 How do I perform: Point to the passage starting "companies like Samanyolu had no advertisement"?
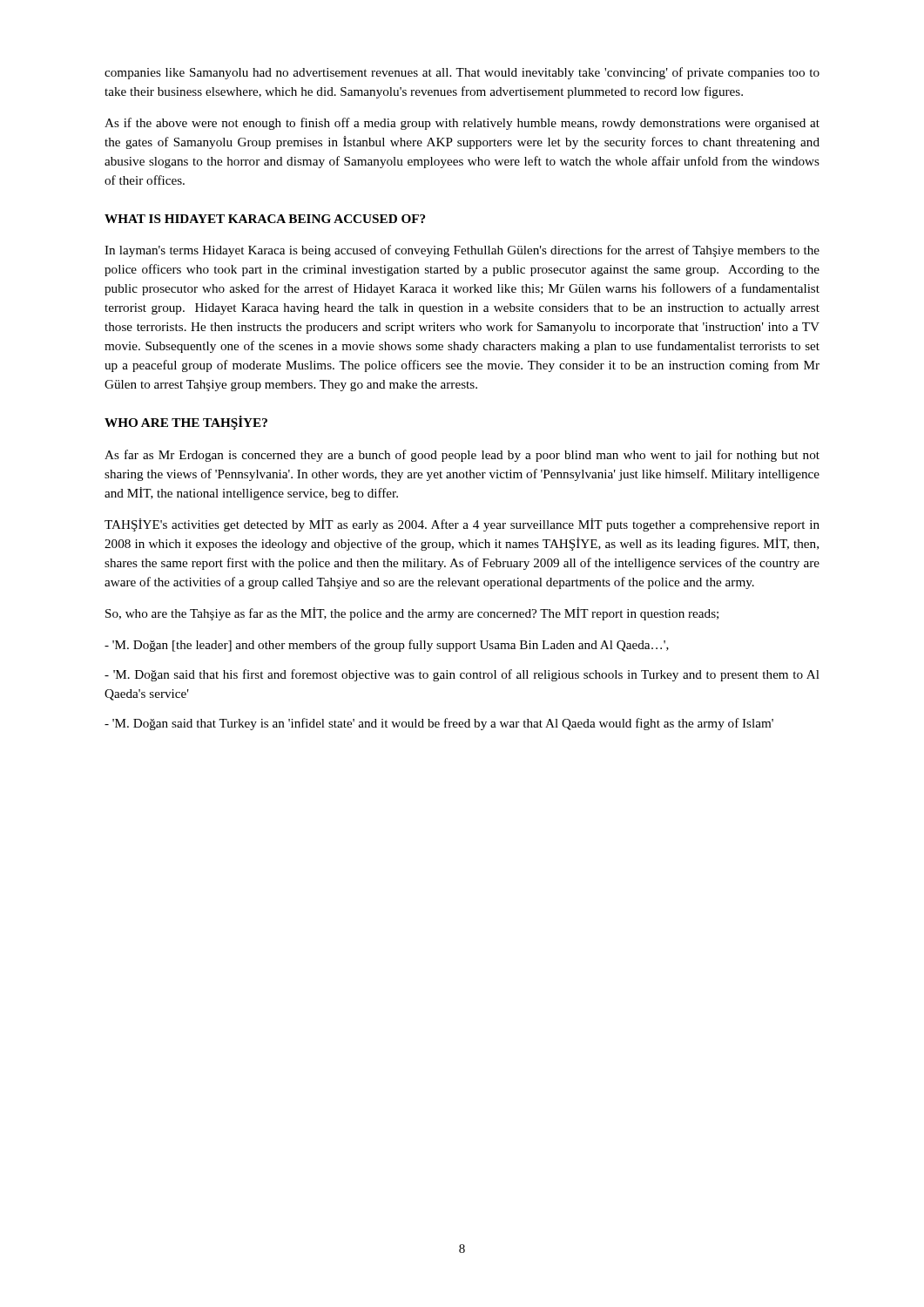(462, 81)
